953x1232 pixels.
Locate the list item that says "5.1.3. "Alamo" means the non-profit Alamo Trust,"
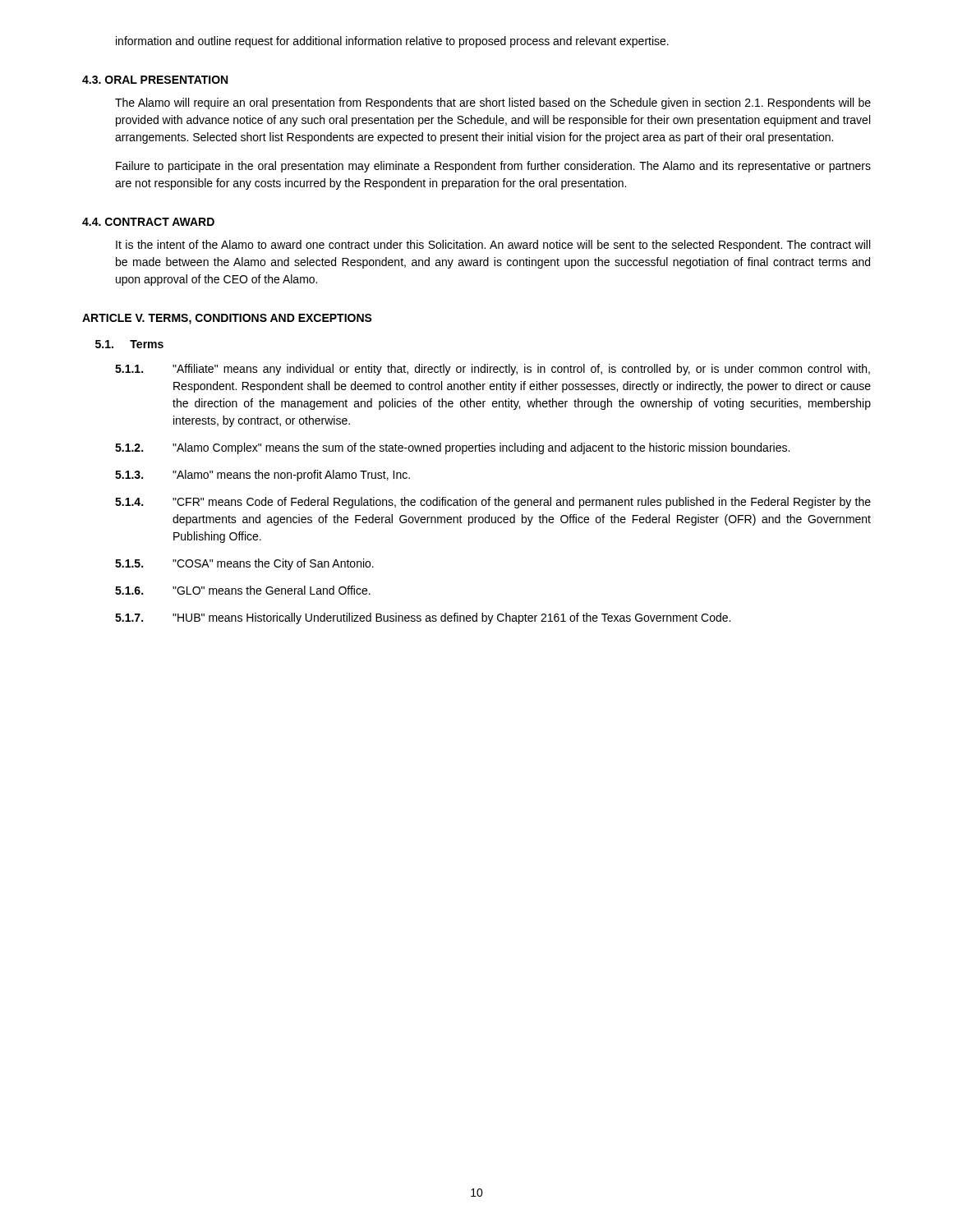[x=262, y=476]
